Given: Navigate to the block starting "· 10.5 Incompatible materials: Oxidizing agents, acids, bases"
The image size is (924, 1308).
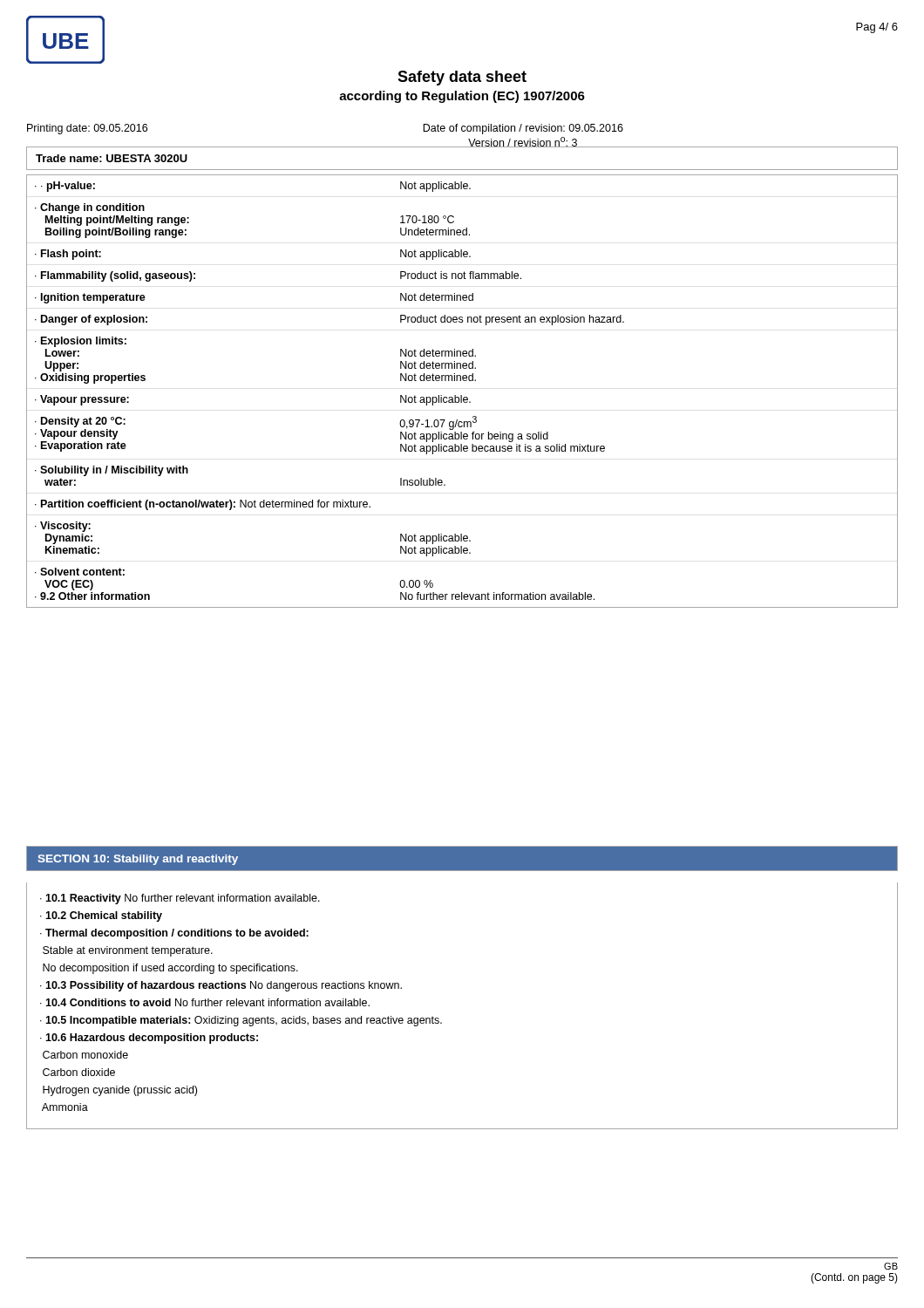Looking at the screenshot, I should coord(241,1020).
